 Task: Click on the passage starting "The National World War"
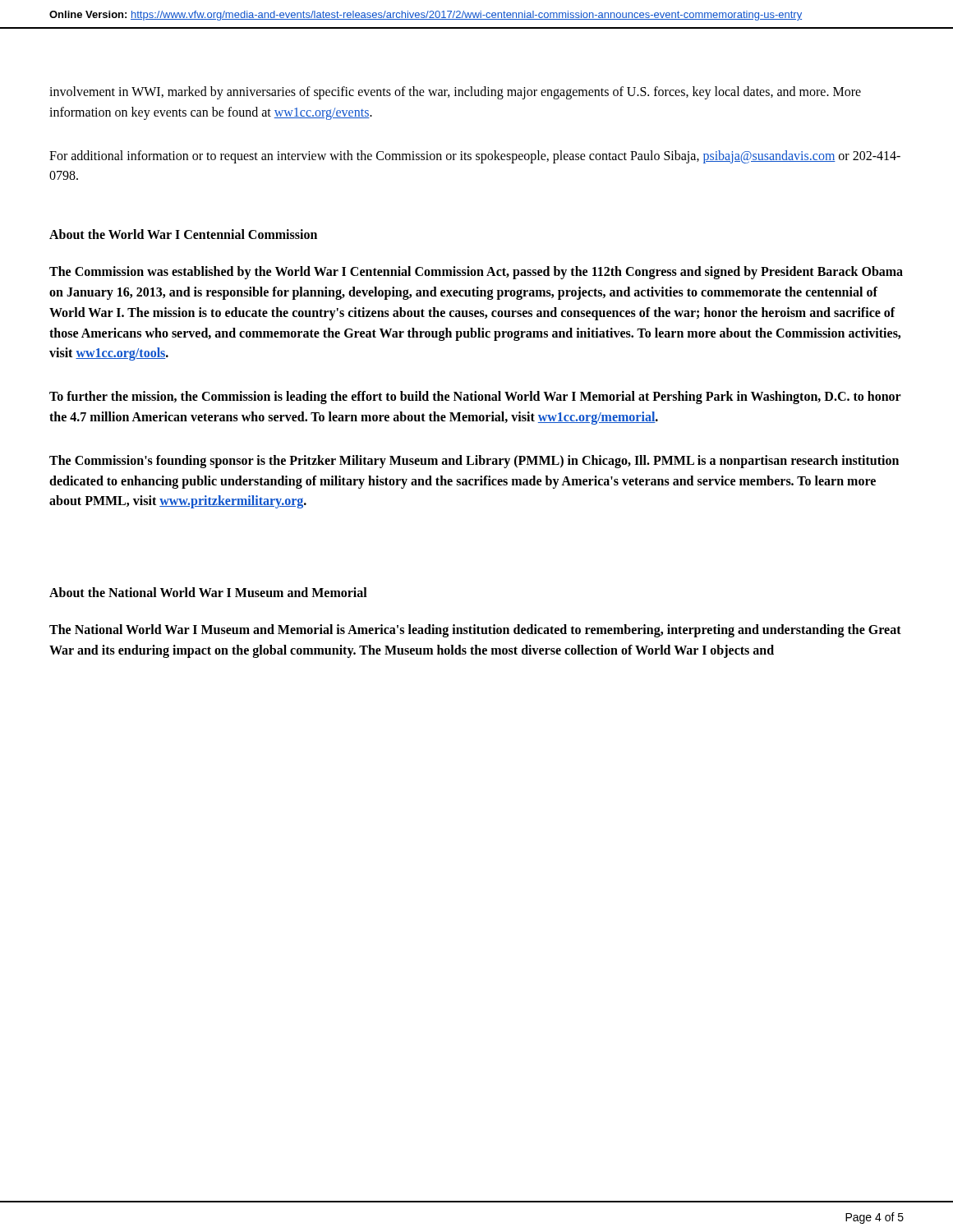[475, 640]
